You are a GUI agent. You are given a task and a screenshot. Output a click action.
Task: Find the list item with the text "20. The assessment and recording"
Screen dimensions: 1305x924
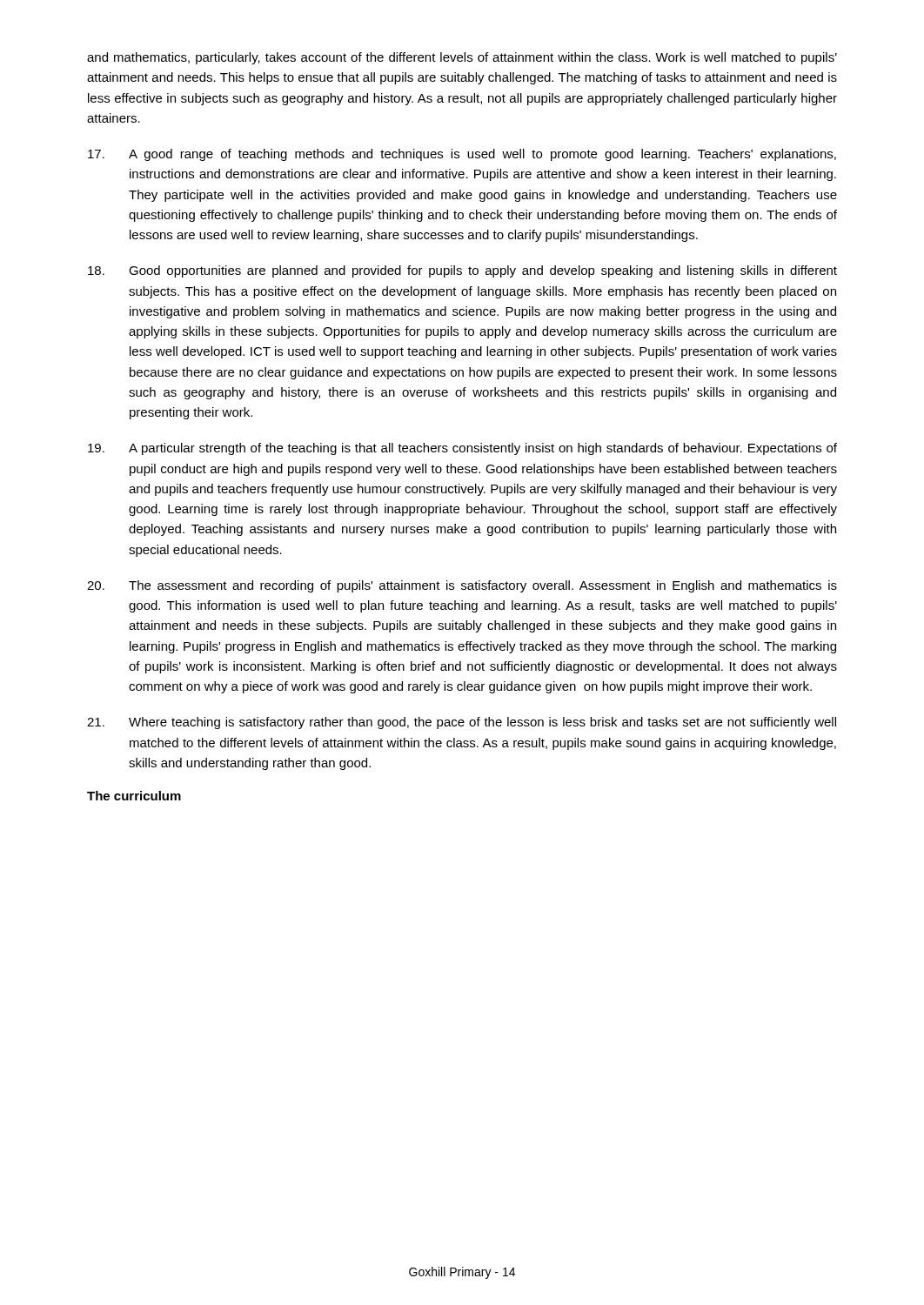click(462, 636)
